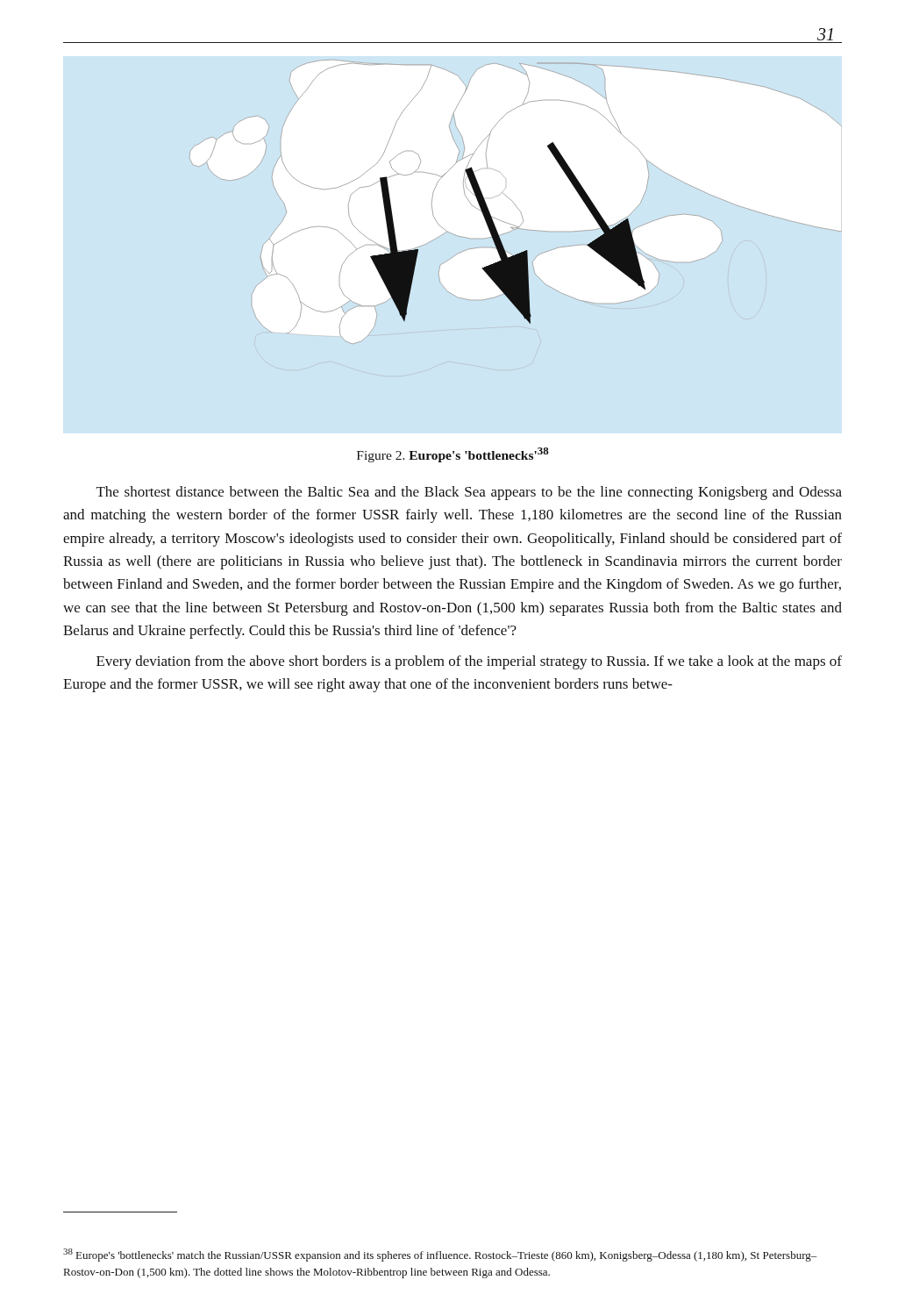Select the text block that reads "The shortest distance between the Baltic Sea"
The width and height of the screenshot is (905, 1316).
452,589
